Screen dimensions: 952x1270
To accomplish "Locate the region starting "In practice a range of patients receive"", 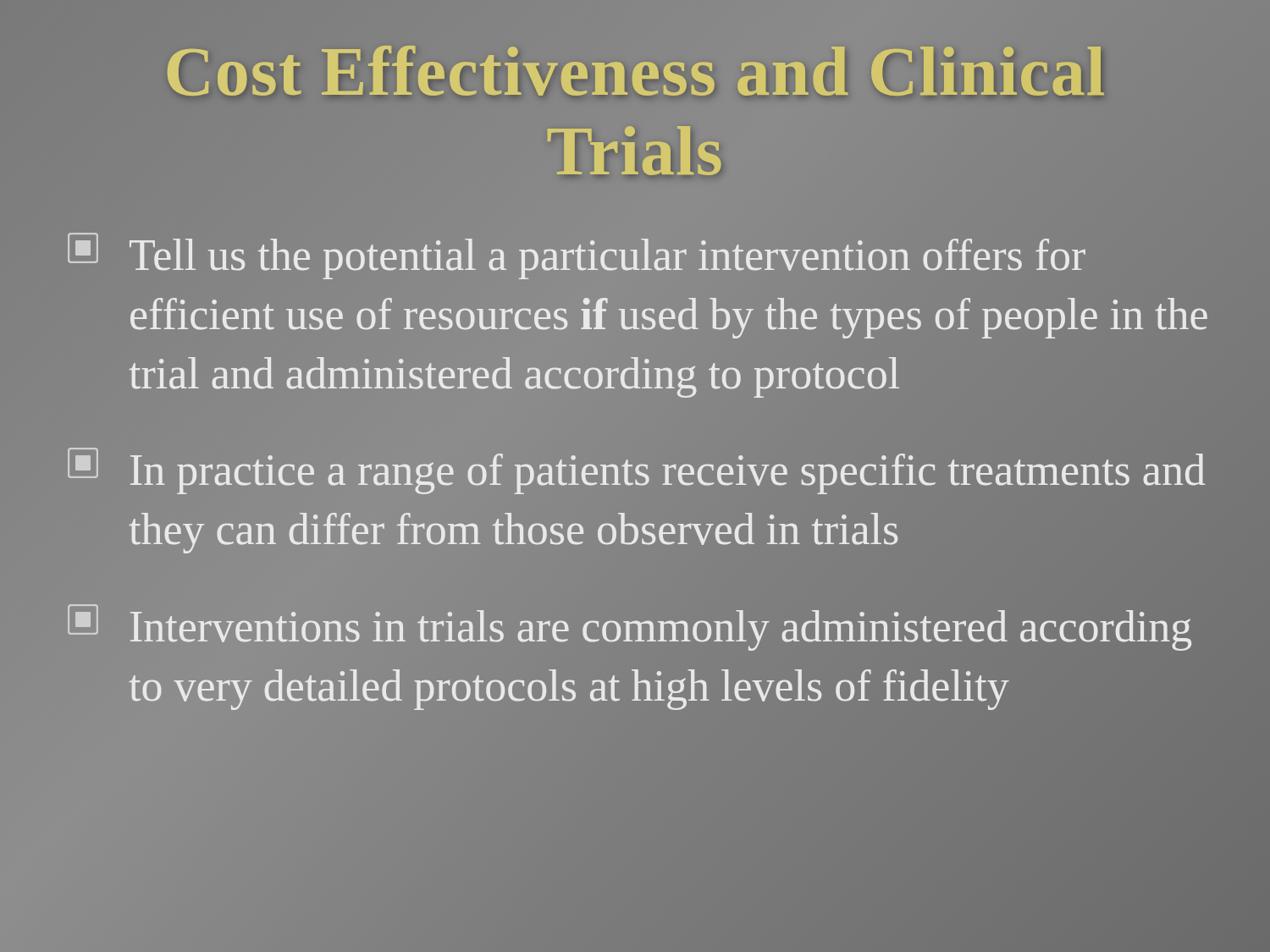I will point(643,500).
